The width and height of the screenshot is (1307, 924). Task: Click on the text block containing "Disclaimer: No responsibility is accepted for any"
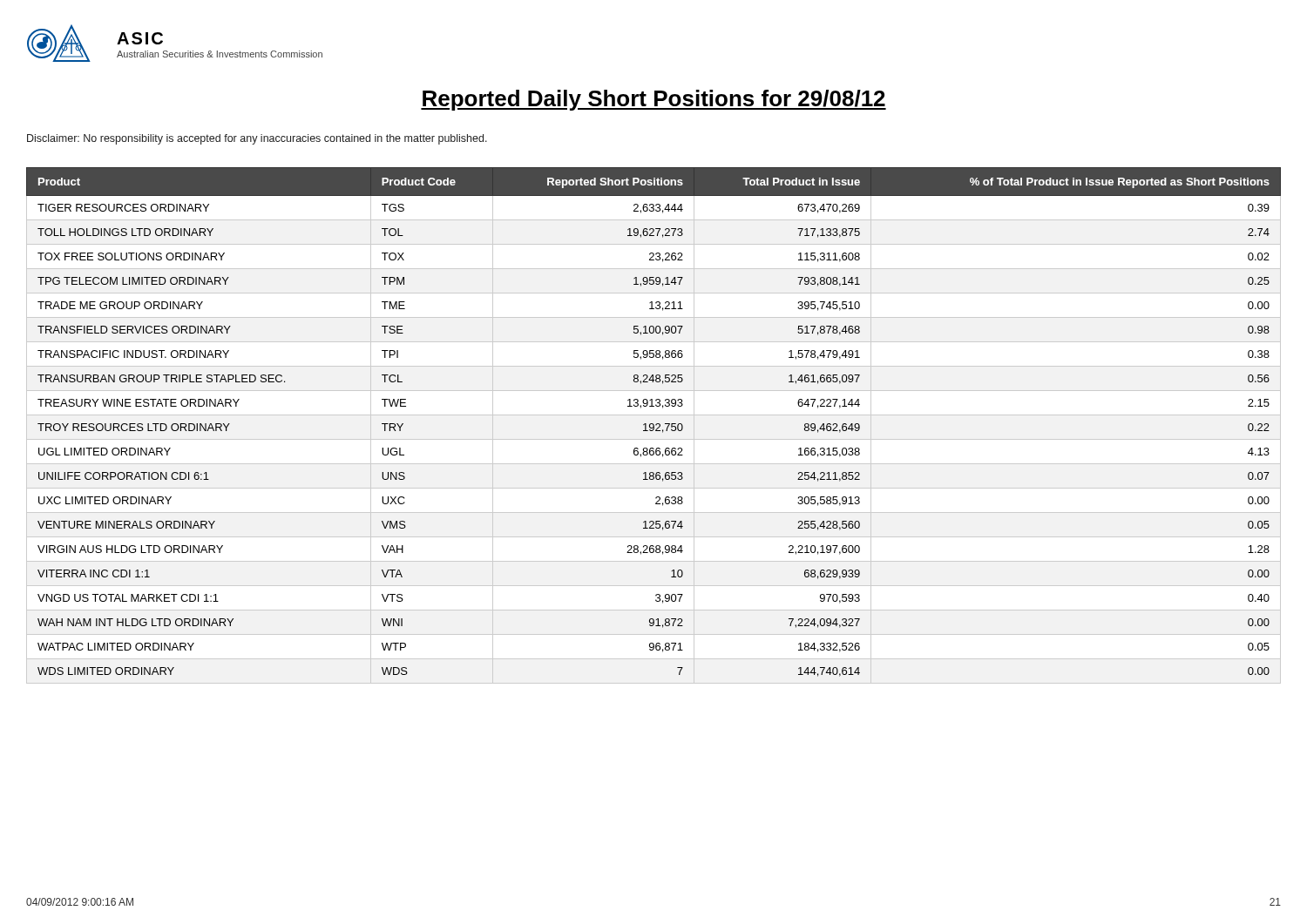(257, 139)
